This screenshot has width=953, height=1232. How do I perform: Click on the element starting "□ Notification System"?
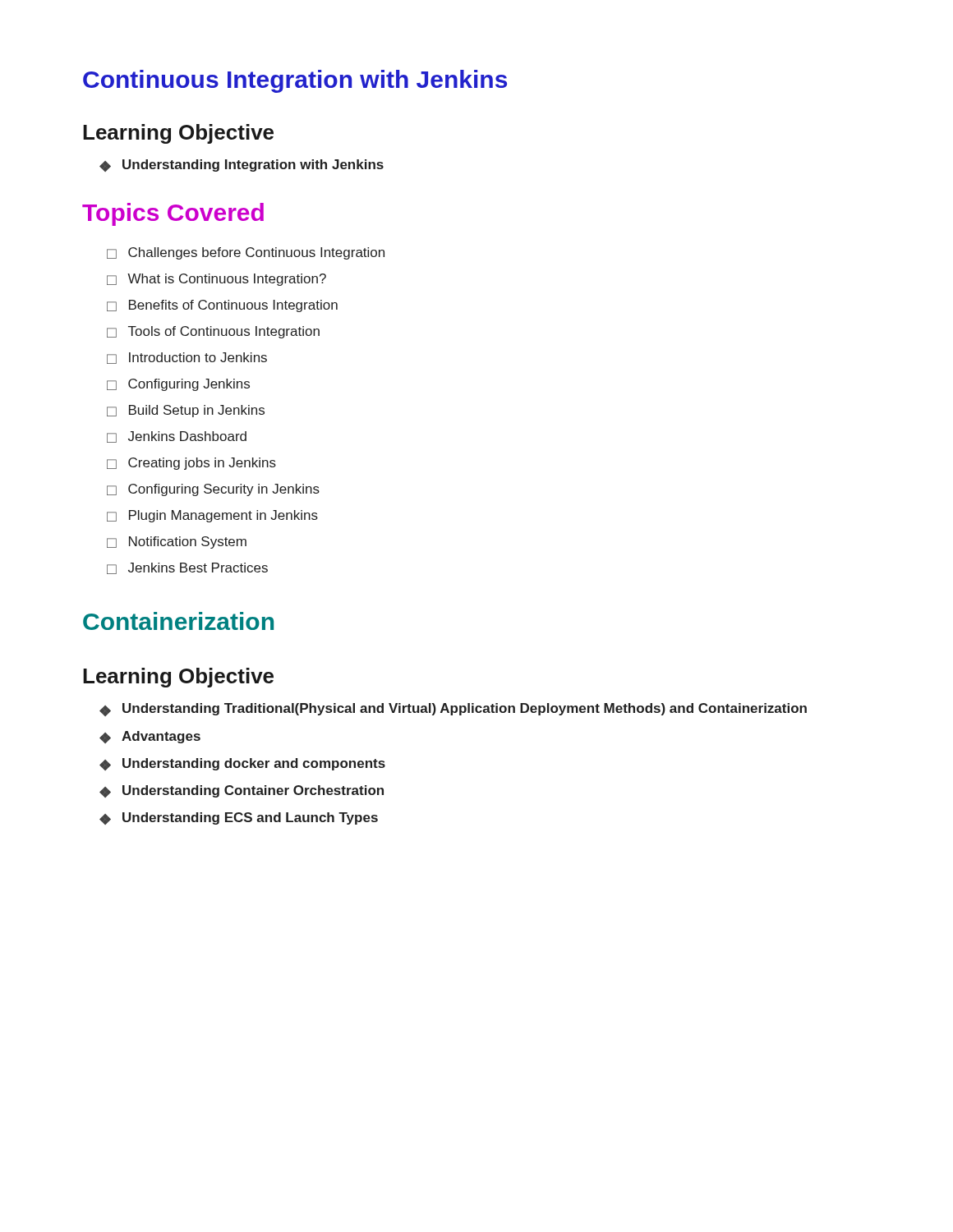tap(177, 542)
